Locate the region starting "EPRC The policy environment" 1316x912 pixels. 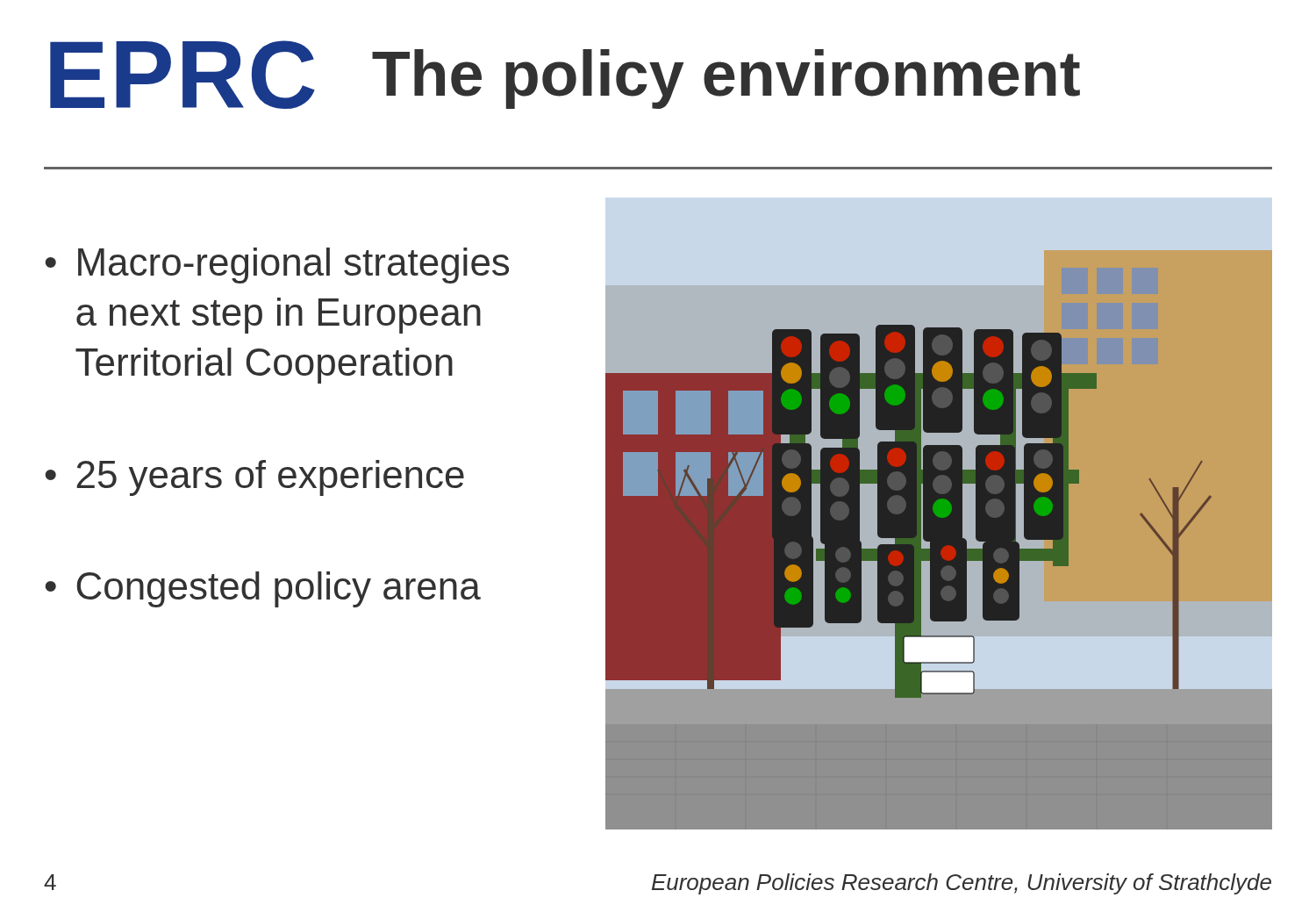coord(562,75)
